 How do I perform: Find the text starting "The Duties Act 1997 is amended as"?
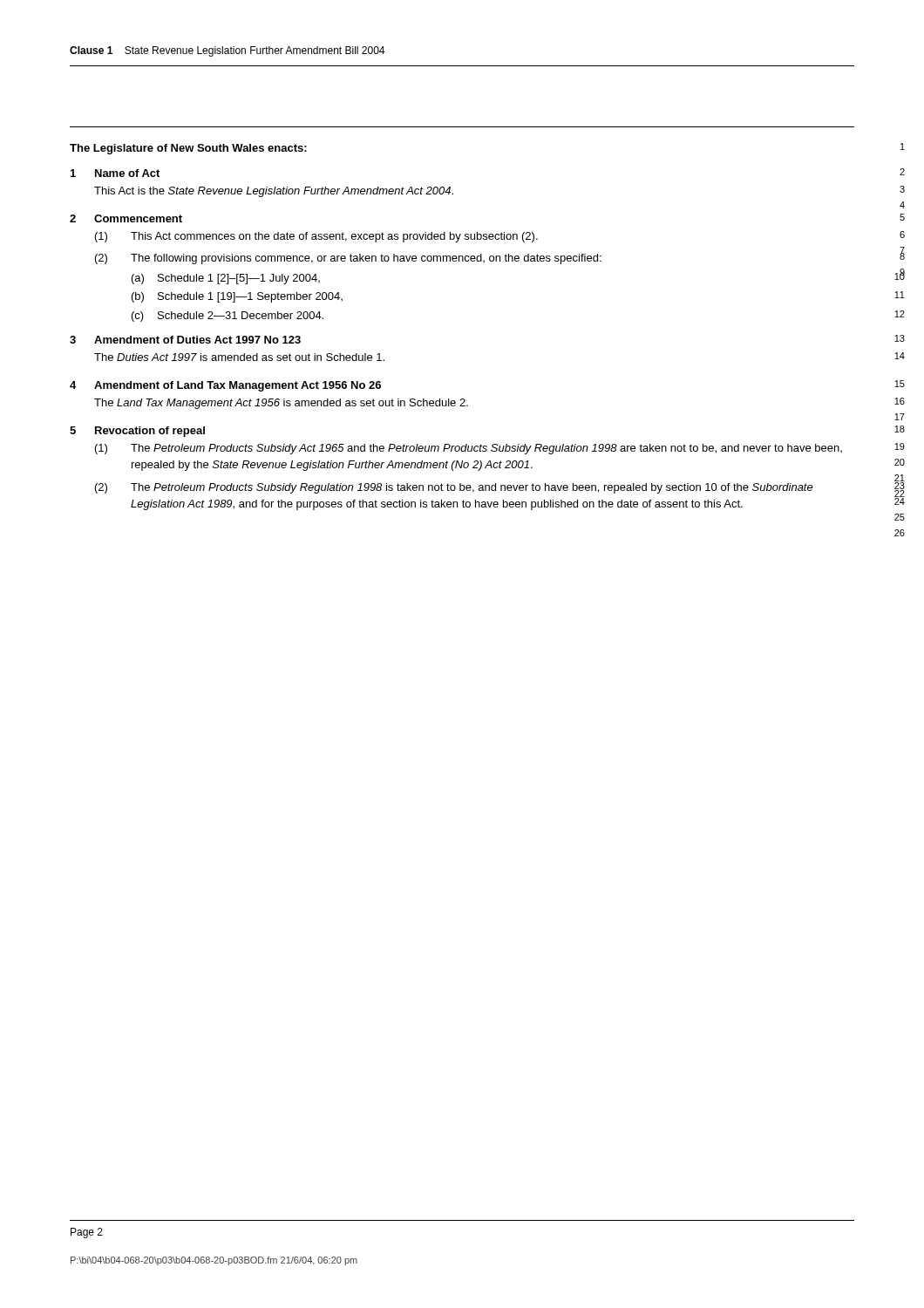pos(239,357)
